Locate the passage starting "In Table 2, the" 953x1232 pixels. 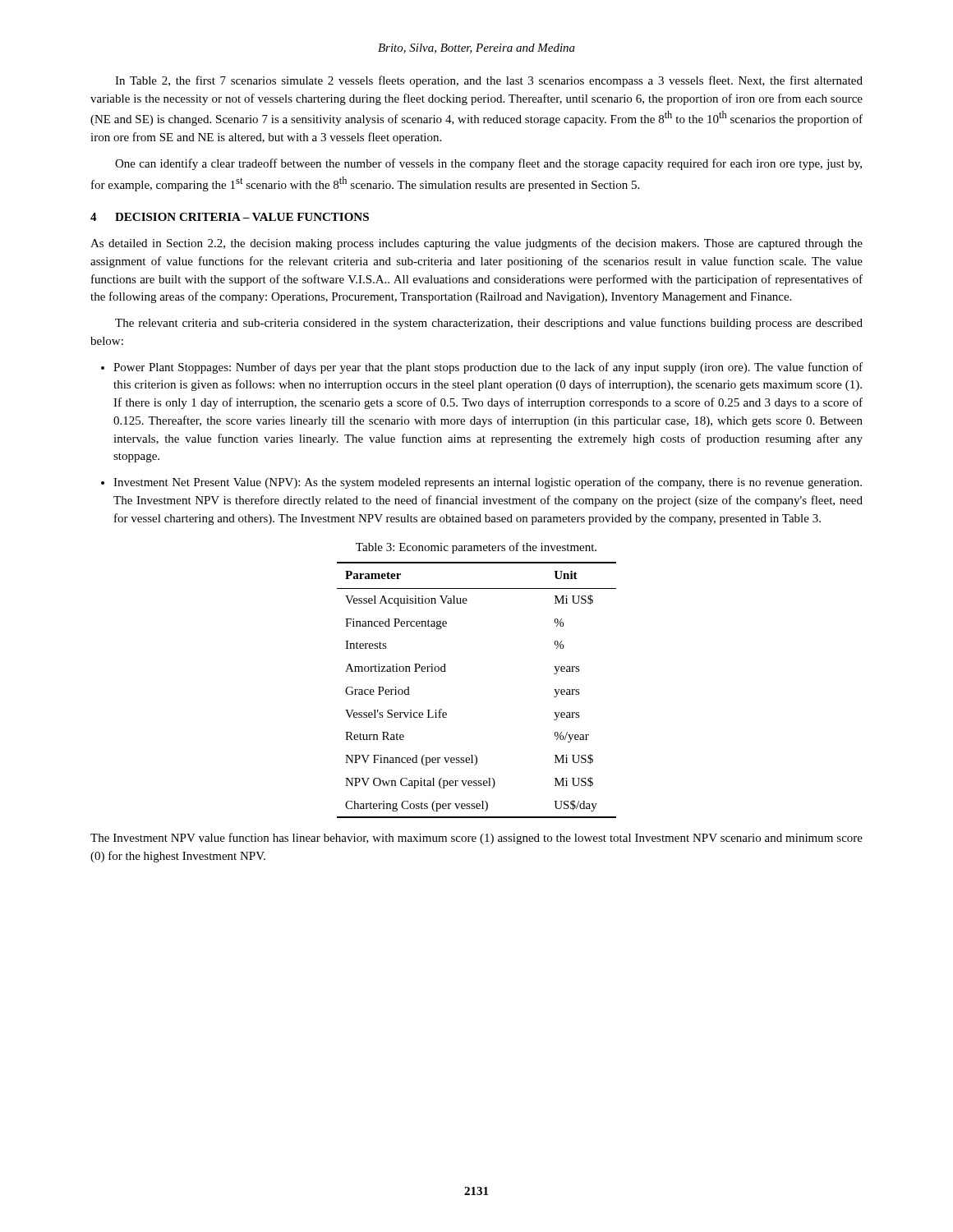(x=476, y=133)
